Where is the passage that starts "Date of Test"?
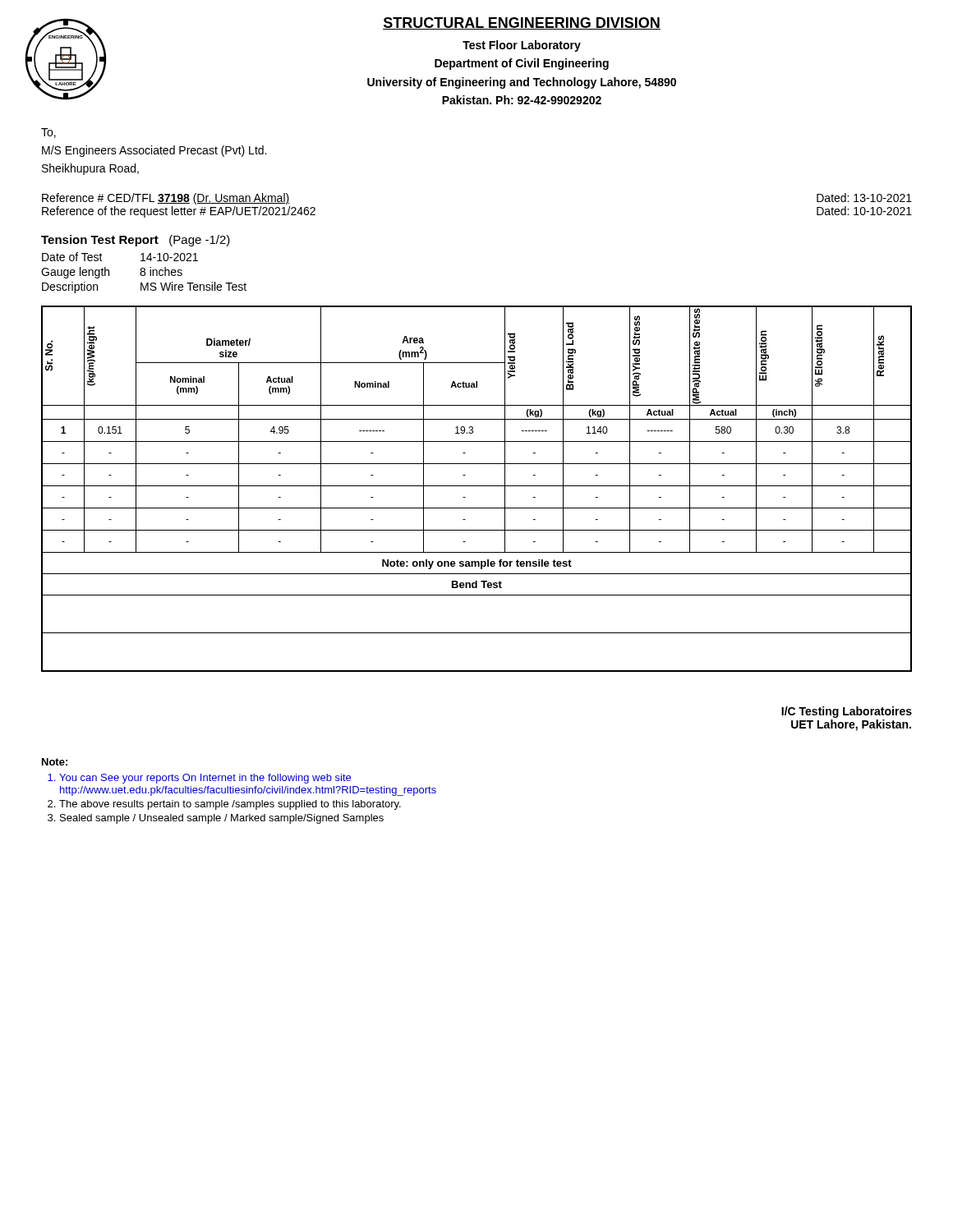 (144, 272)
